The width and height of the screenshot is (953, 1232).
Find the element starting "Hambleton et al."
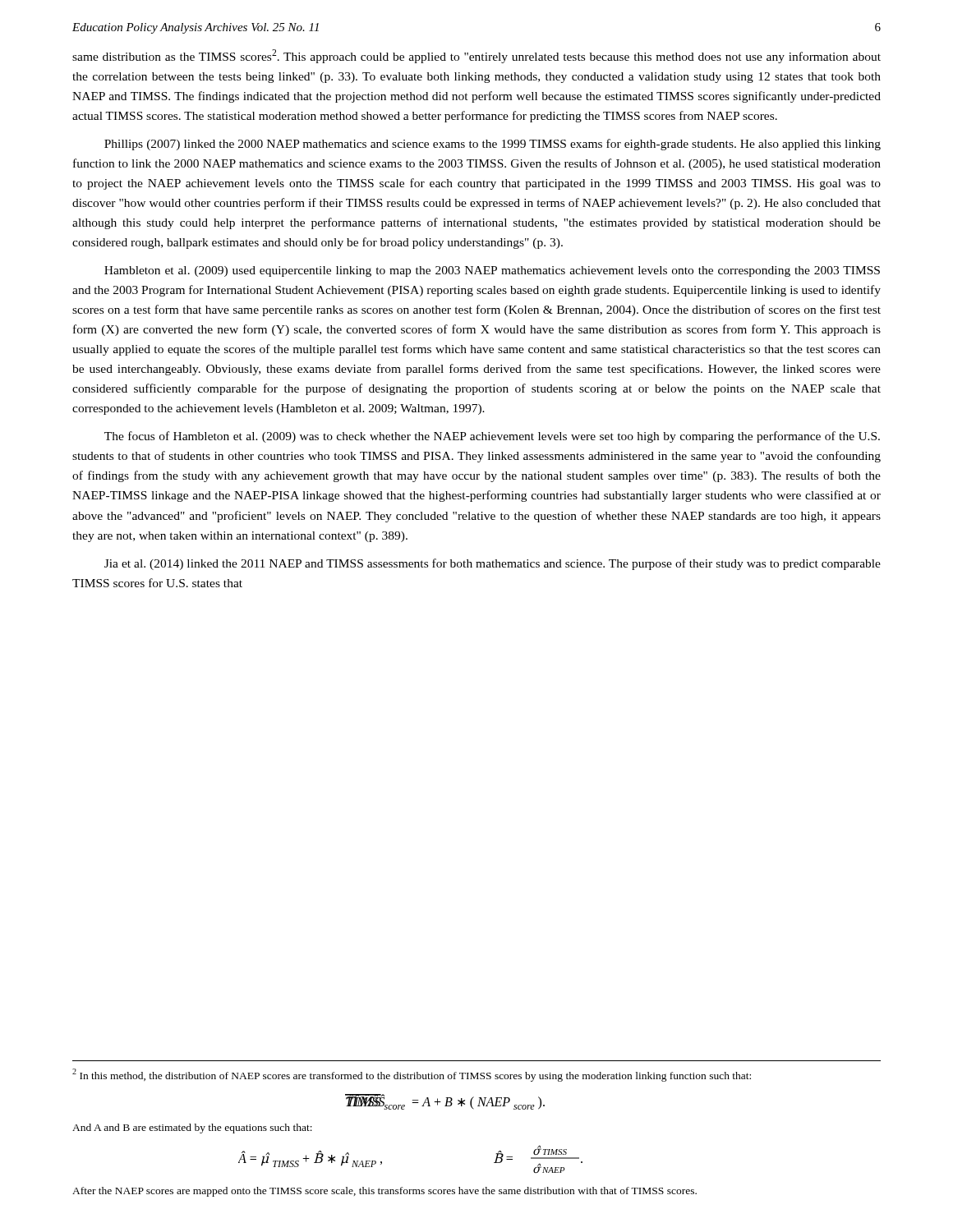tap(476, 339)
